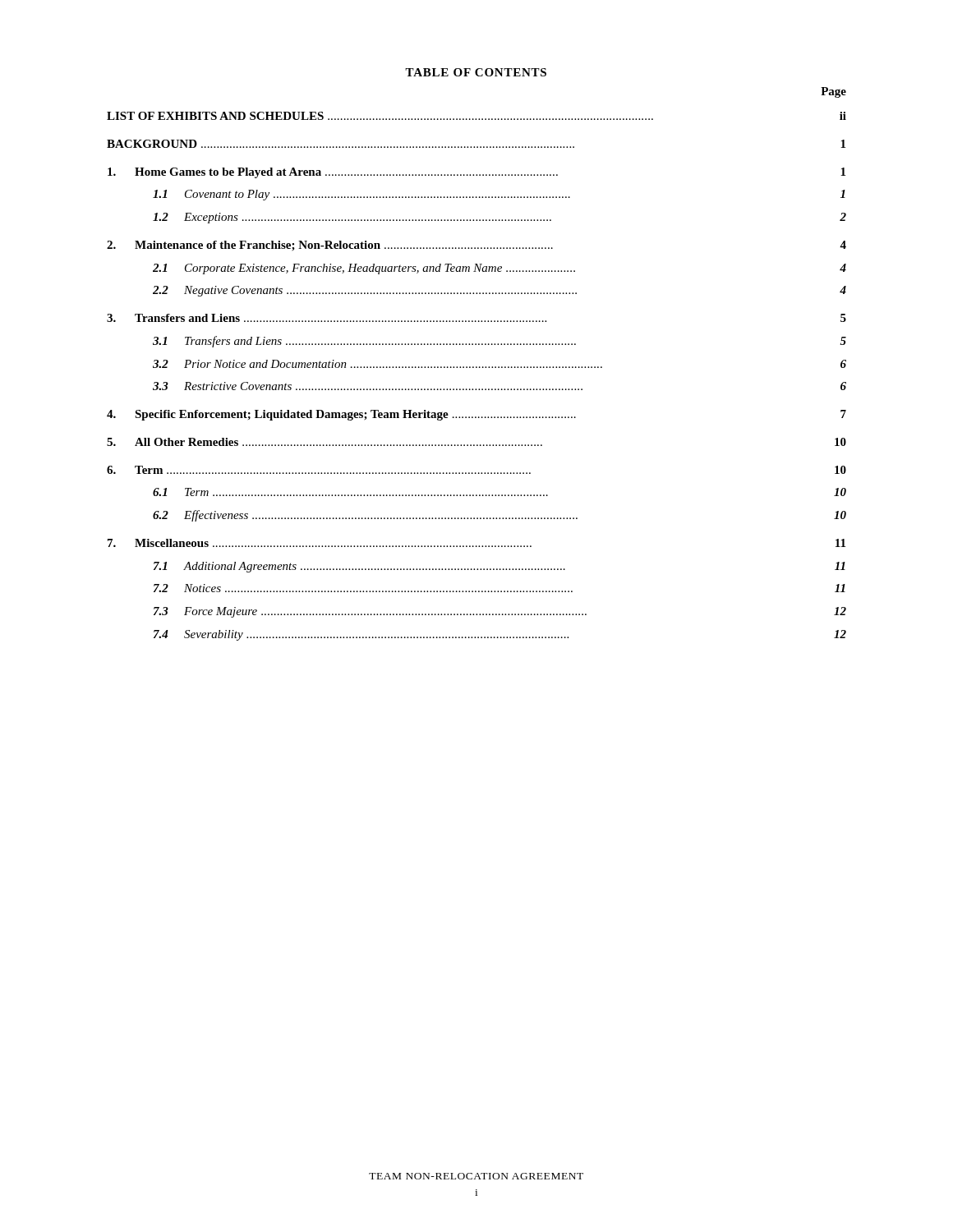Select the list item that reads "7.3 Force Majeure"
Screen dimensions: 1232x953
pyautogui.click(x=499, y=612)
